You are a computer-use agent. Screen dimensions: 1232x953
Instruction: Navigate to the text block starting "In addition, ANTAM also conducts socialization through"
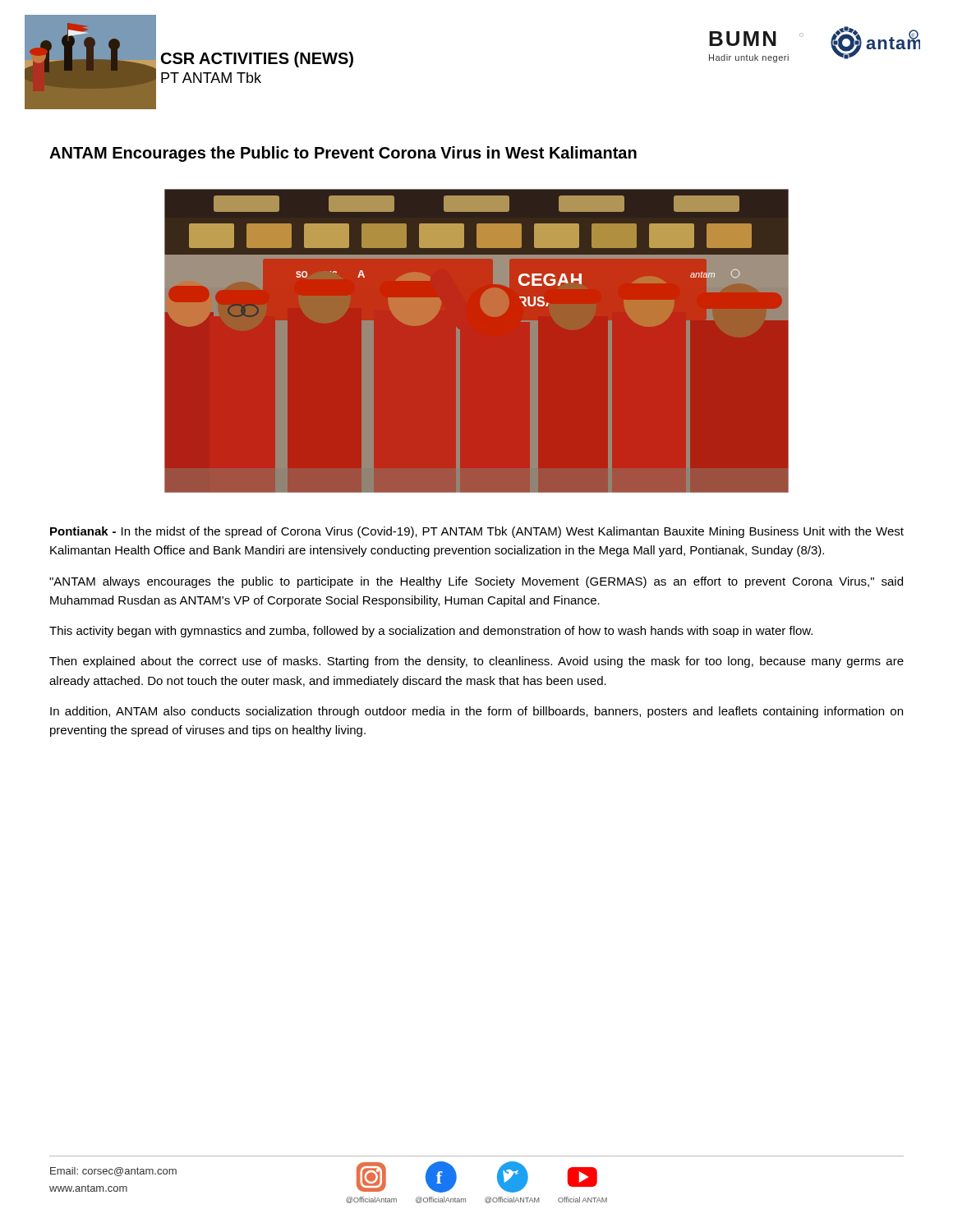476,720
